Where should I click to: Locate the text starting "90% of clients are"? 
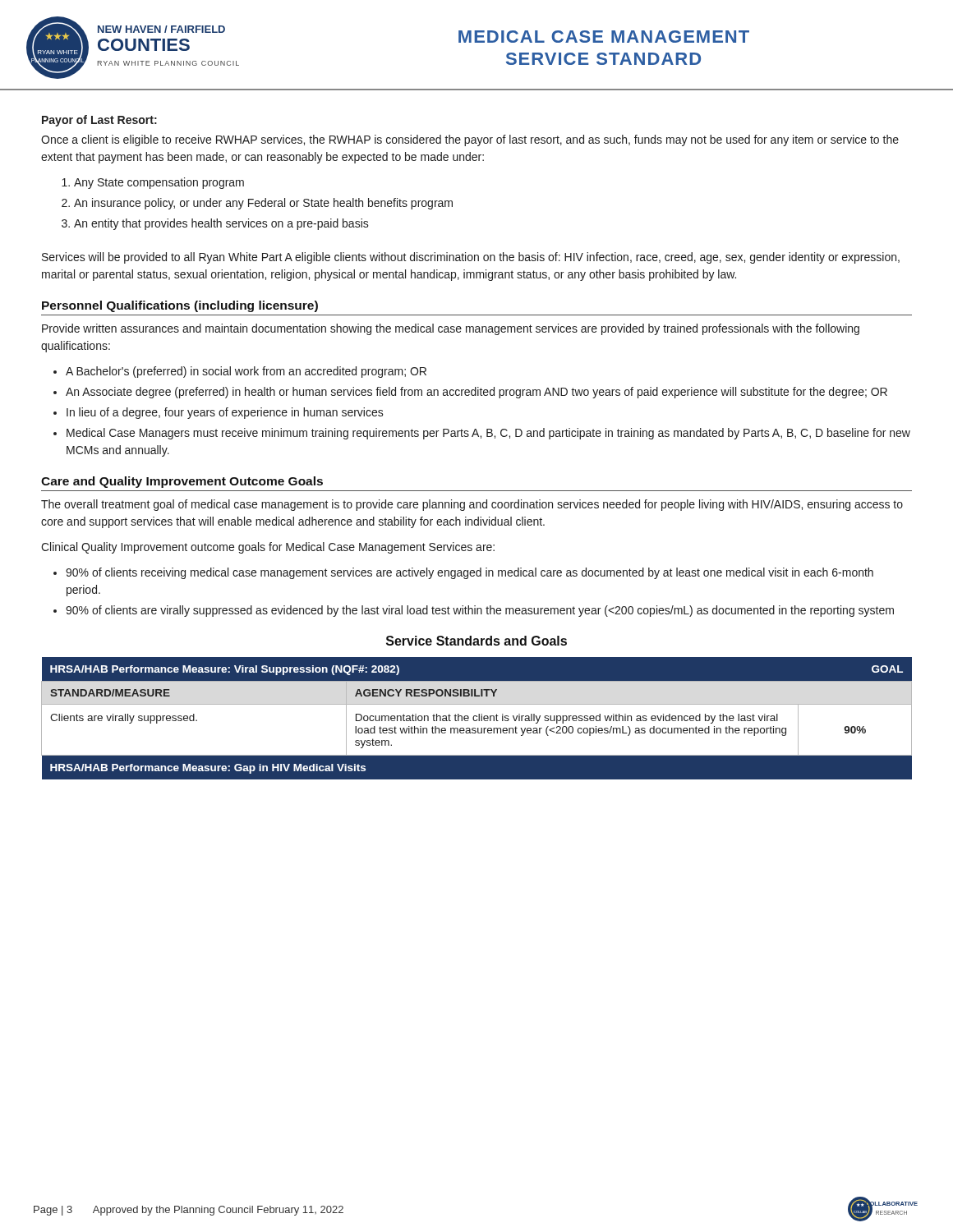(480, 610)
